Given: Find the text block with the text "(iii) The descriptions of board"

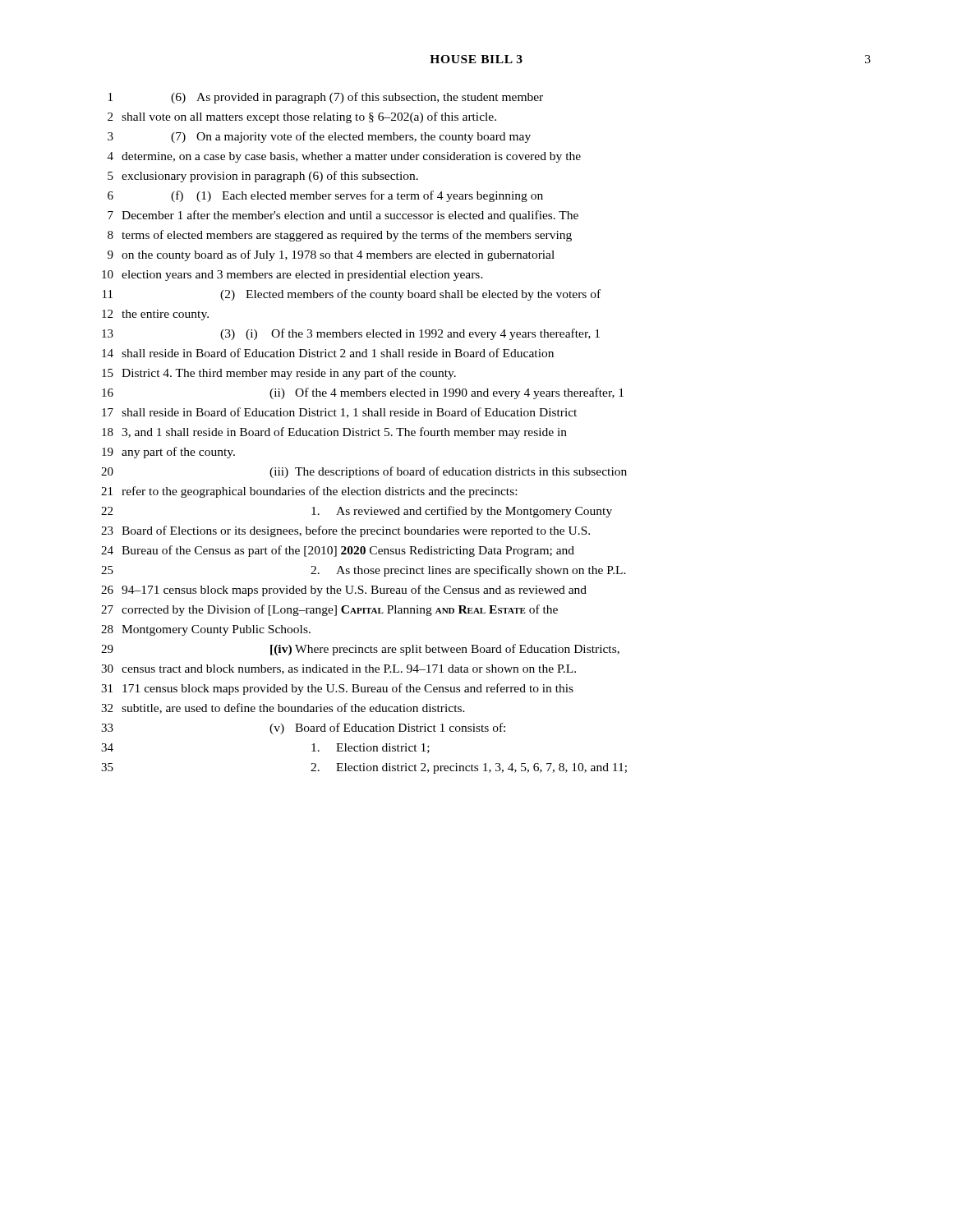Looking at the screenshot, I should [x=496, y=481].
